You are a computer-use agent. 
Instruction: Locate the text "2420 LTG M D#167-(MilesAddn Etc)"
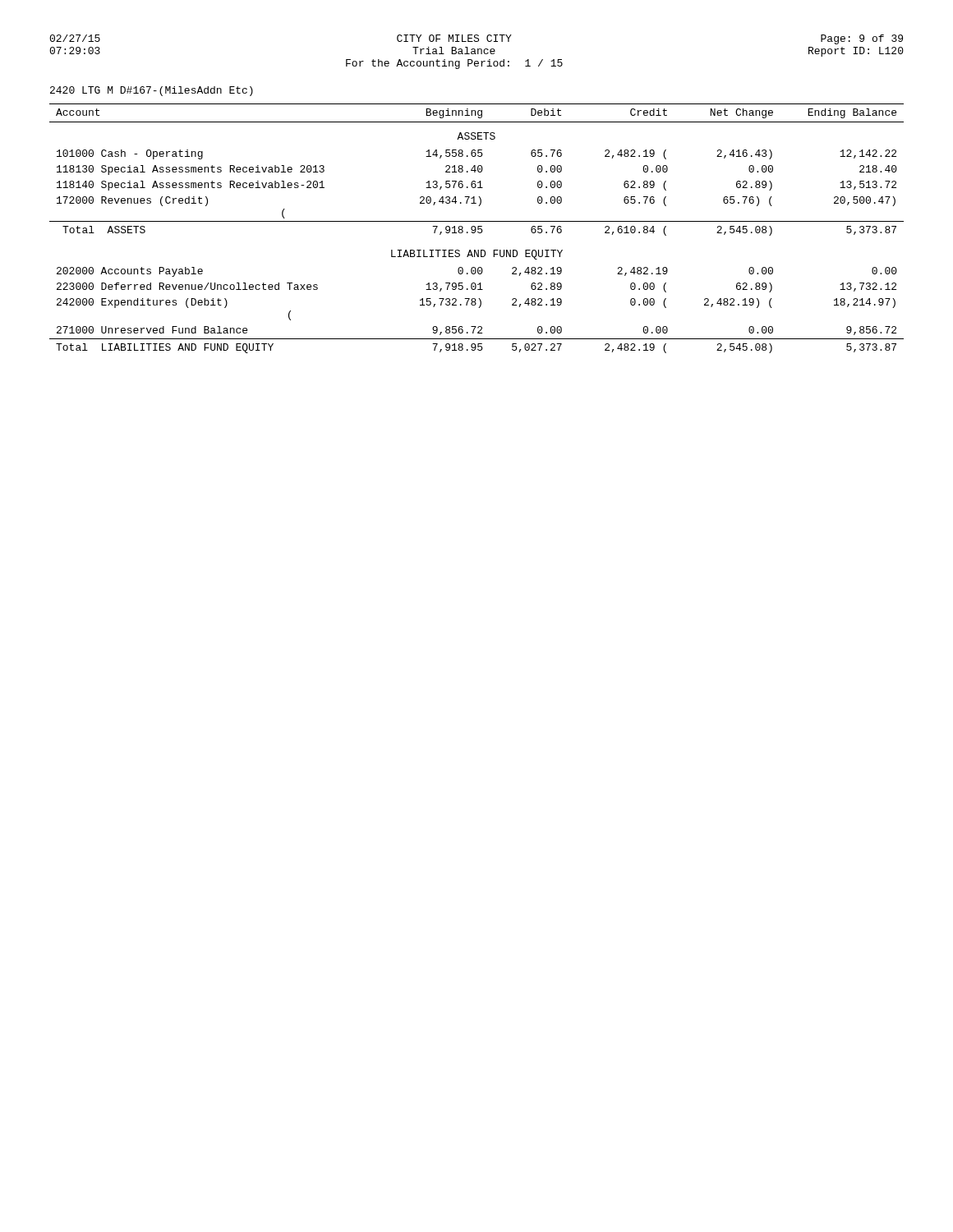[x=152, y=91]
